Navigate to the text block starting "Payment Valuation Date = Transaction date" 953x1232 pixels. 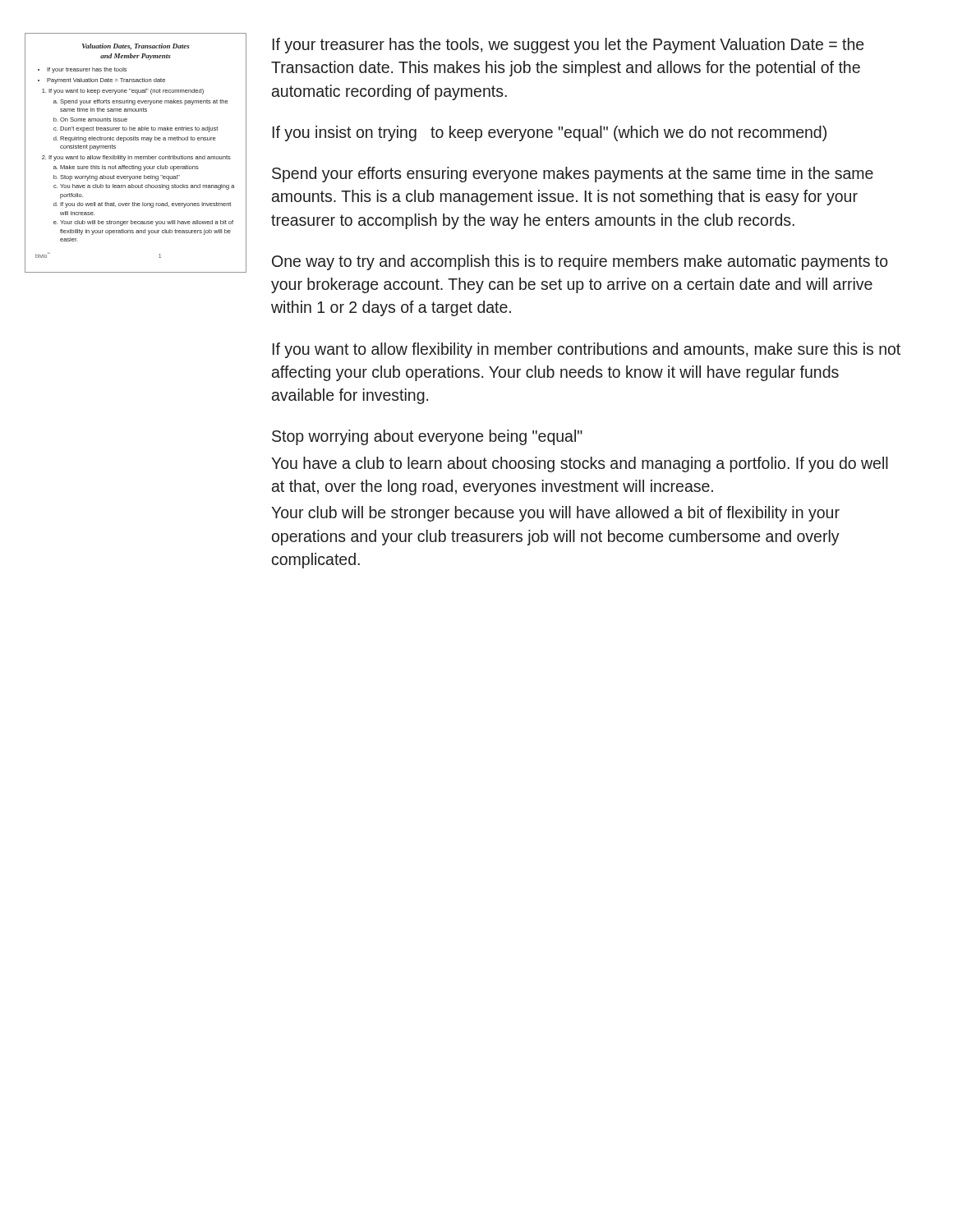[x=106, y=80]
